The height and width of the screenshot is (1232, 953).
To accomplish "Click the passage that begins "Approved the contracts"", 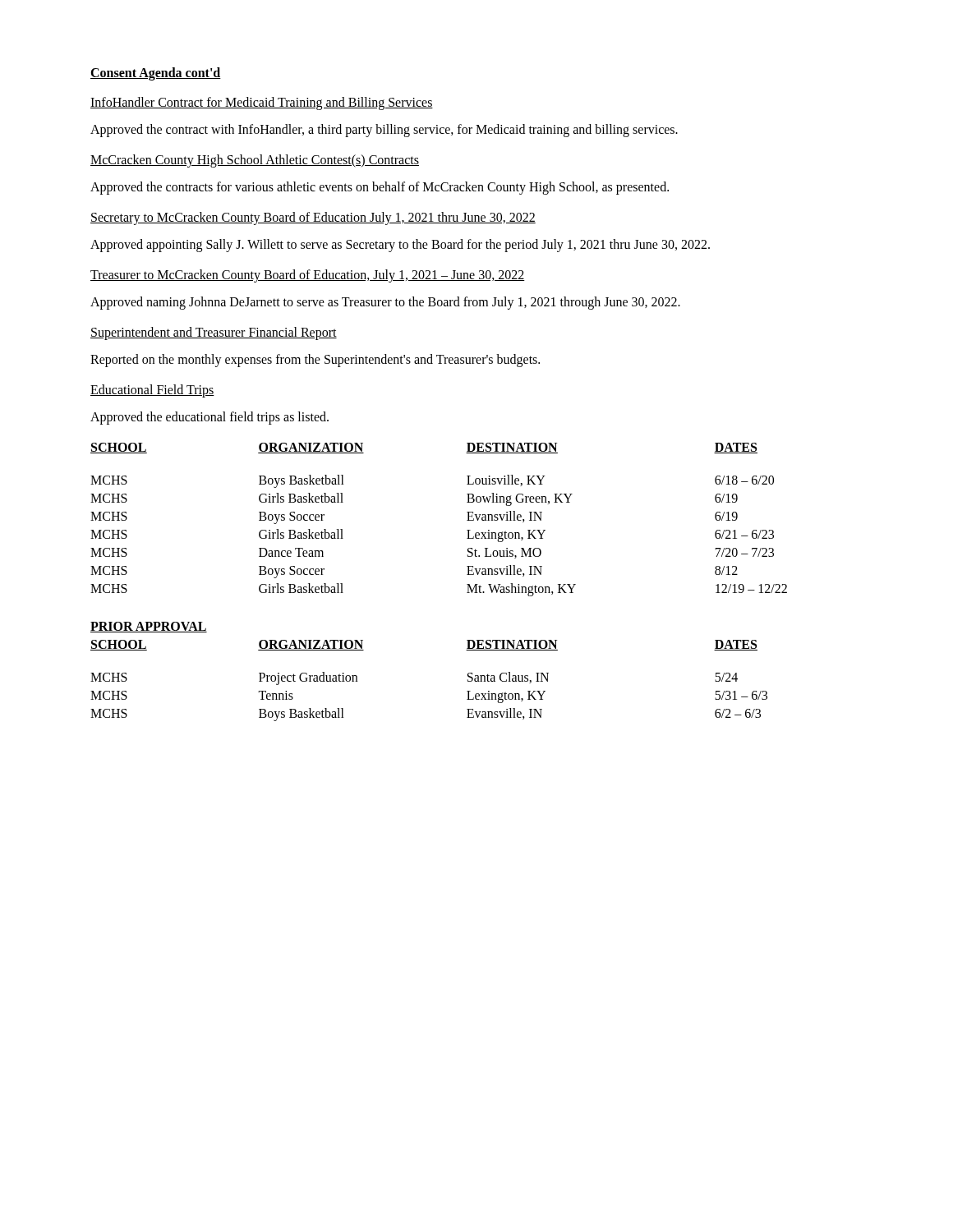I will coord(380,187).
